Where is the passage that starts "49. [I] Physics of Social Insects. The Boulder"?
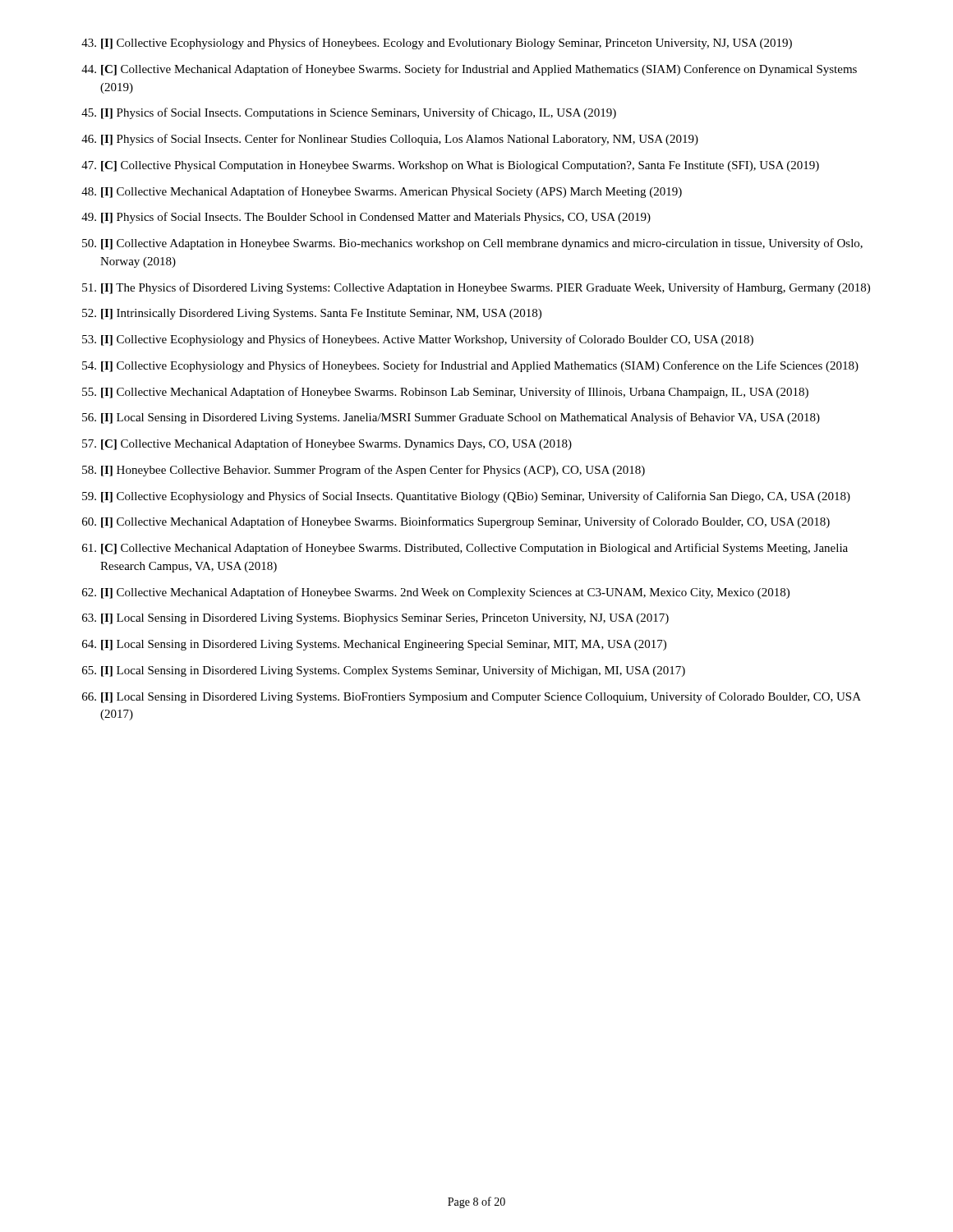 point(476,218)
